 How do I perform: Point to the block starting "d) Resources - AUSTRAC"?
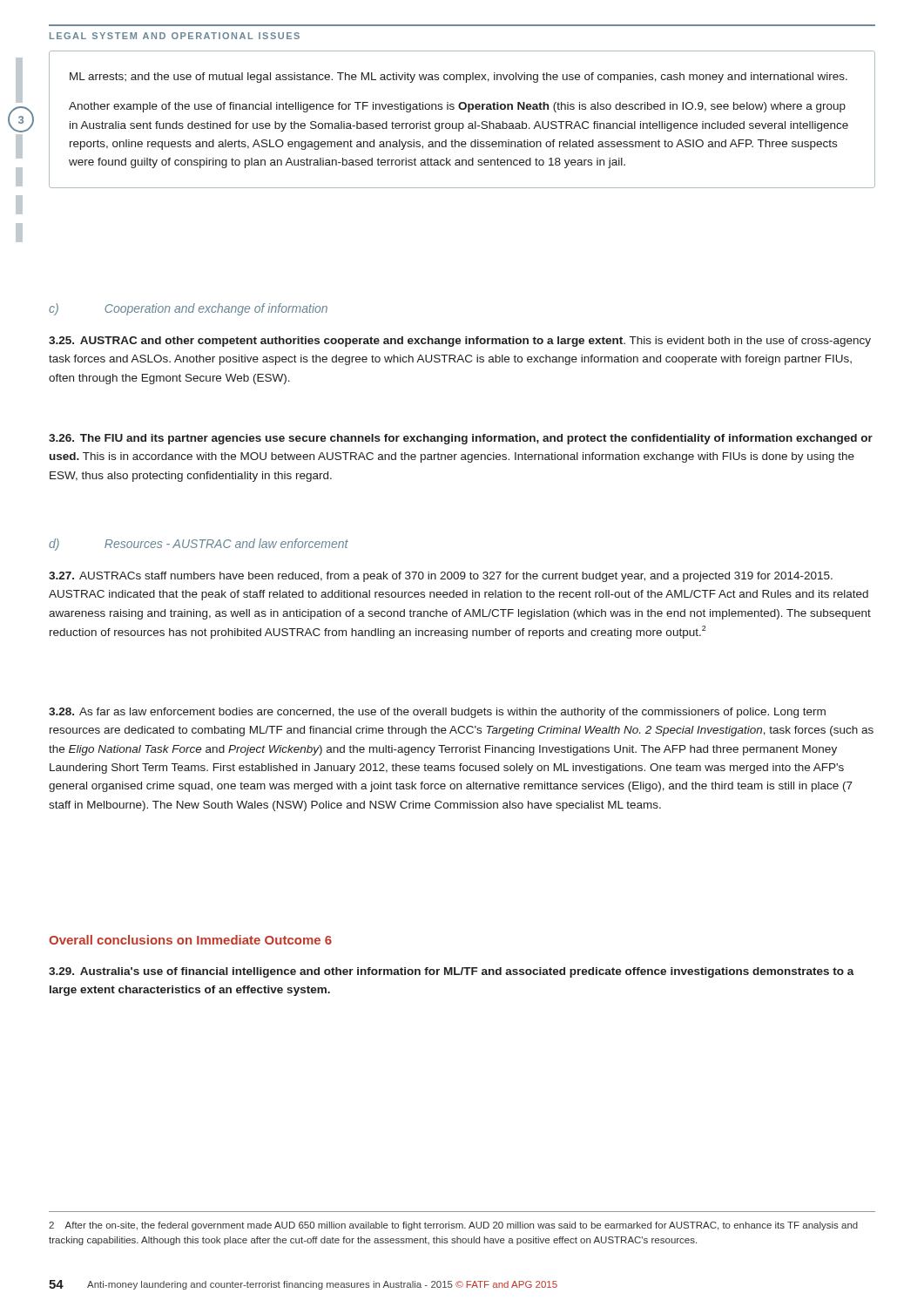[198, 544]
